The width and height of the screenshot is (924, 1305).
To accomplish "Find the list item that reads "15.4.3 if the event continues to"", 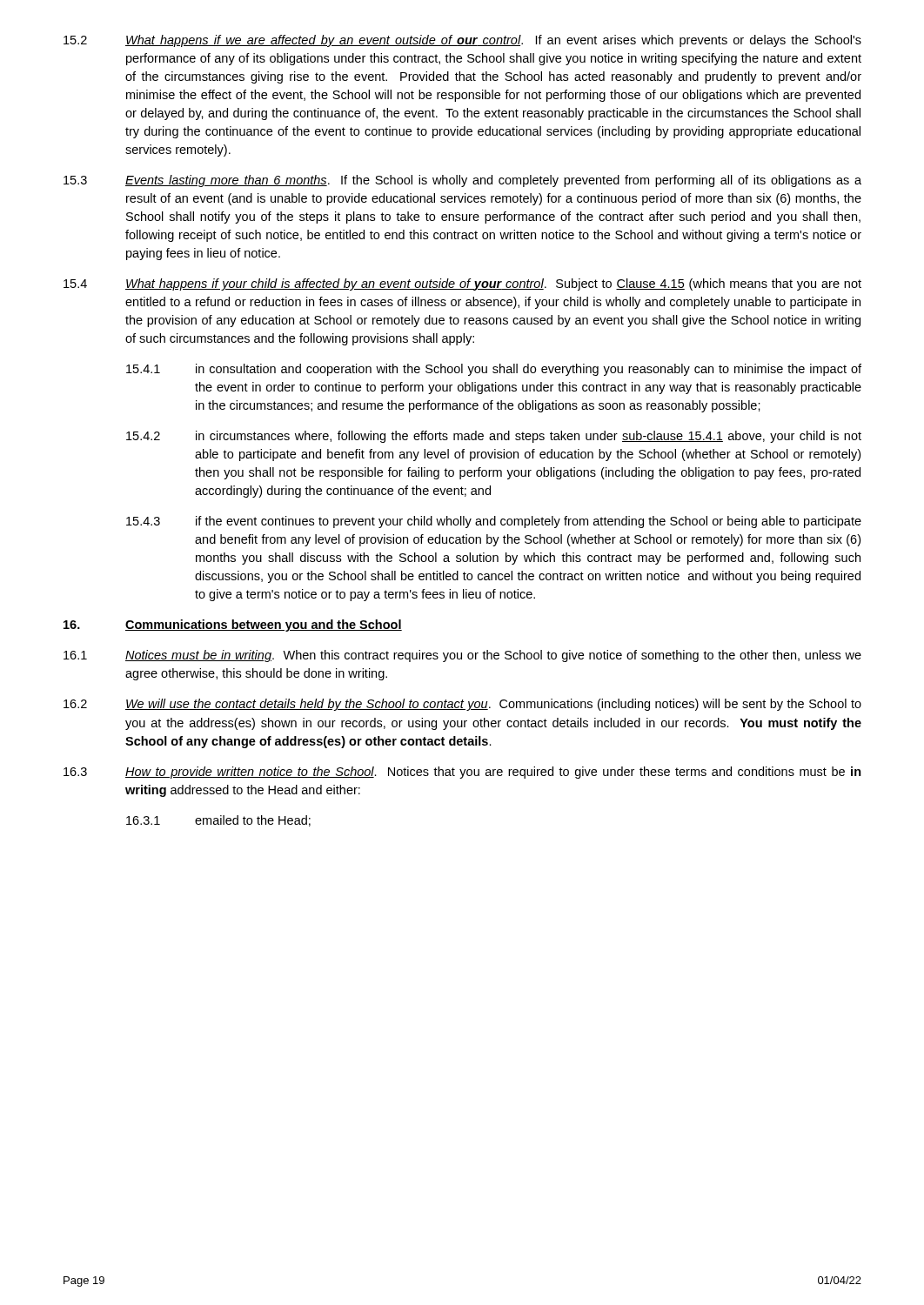I will (x=493, y=558).
